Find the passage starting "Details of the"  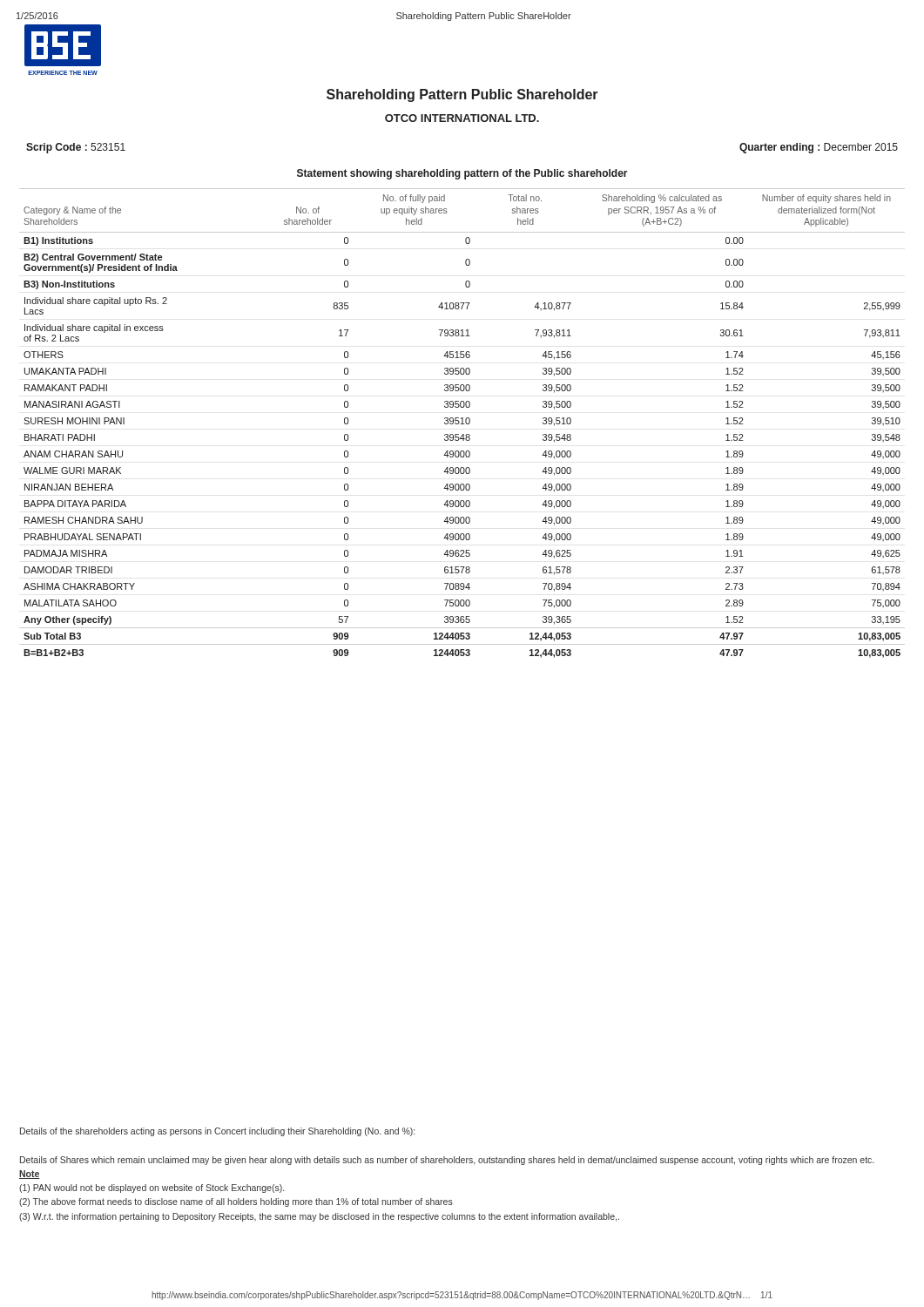(217, 1131)
